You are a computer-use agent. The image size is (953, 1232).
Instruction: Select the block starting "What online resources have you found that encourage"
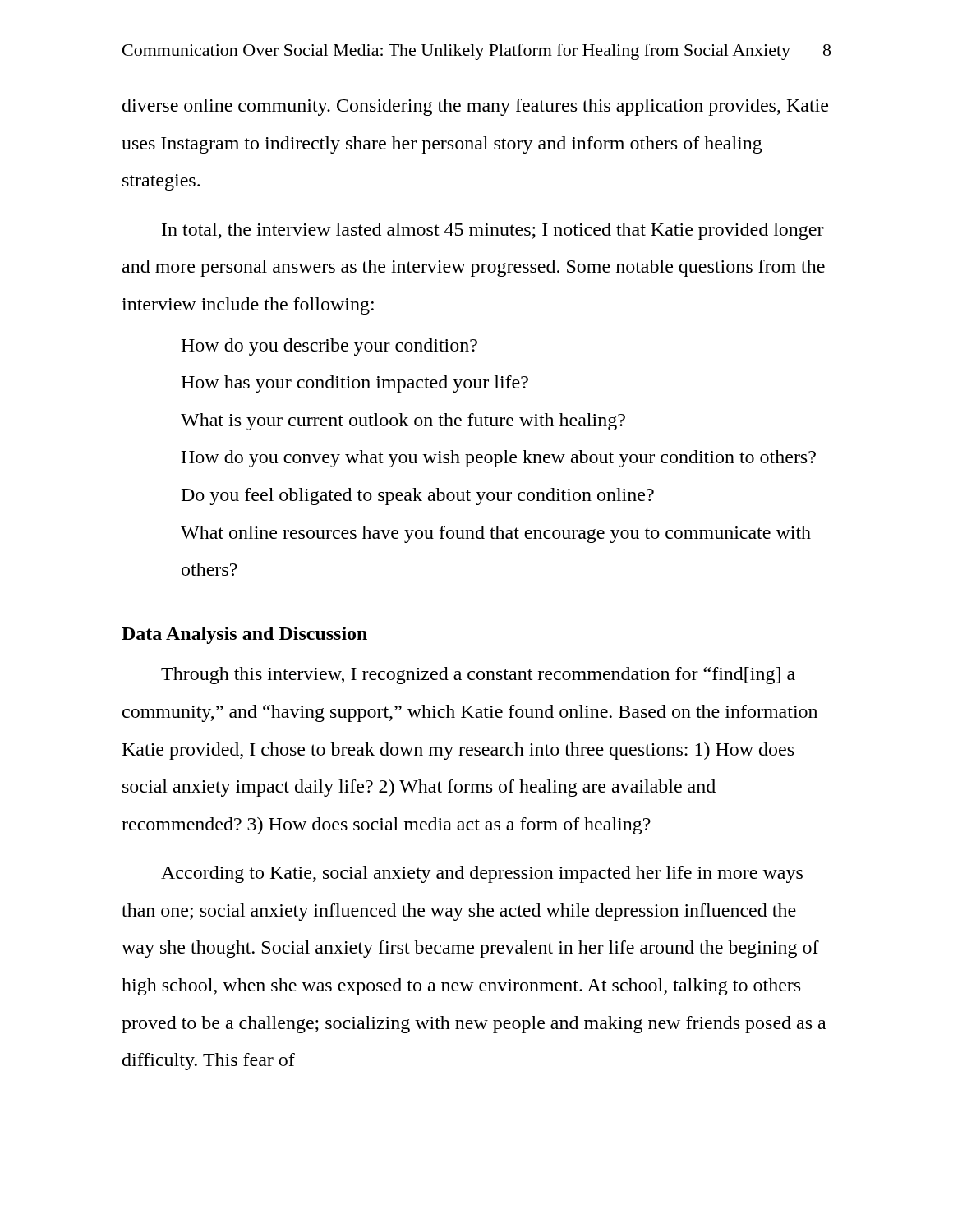click(x=496, y=534)
